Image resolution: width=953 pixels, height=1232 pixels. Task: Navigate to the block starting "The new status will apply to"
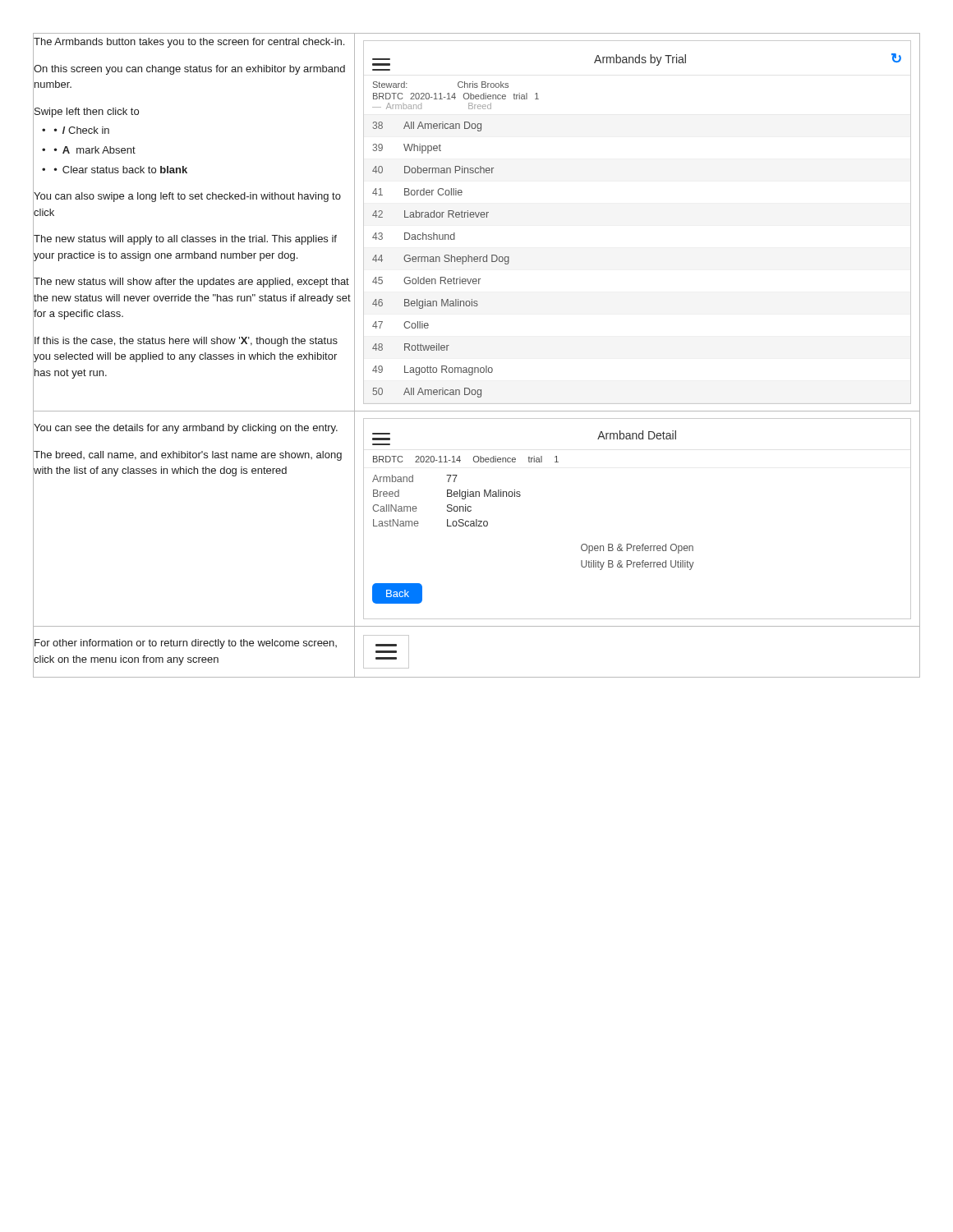point(185,247)
